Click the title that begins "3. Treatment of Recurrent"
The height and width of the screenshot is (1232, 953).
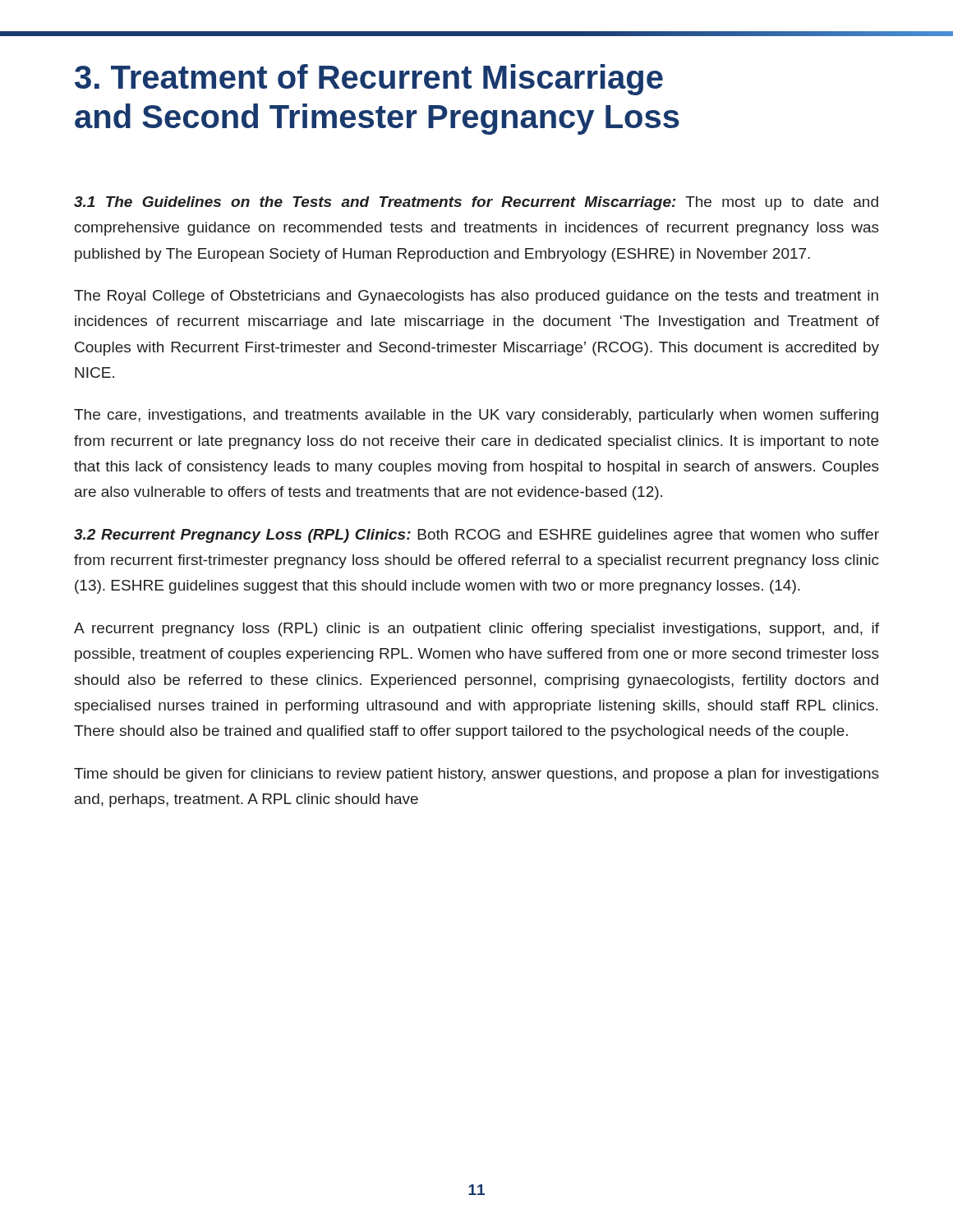[476, 97]
